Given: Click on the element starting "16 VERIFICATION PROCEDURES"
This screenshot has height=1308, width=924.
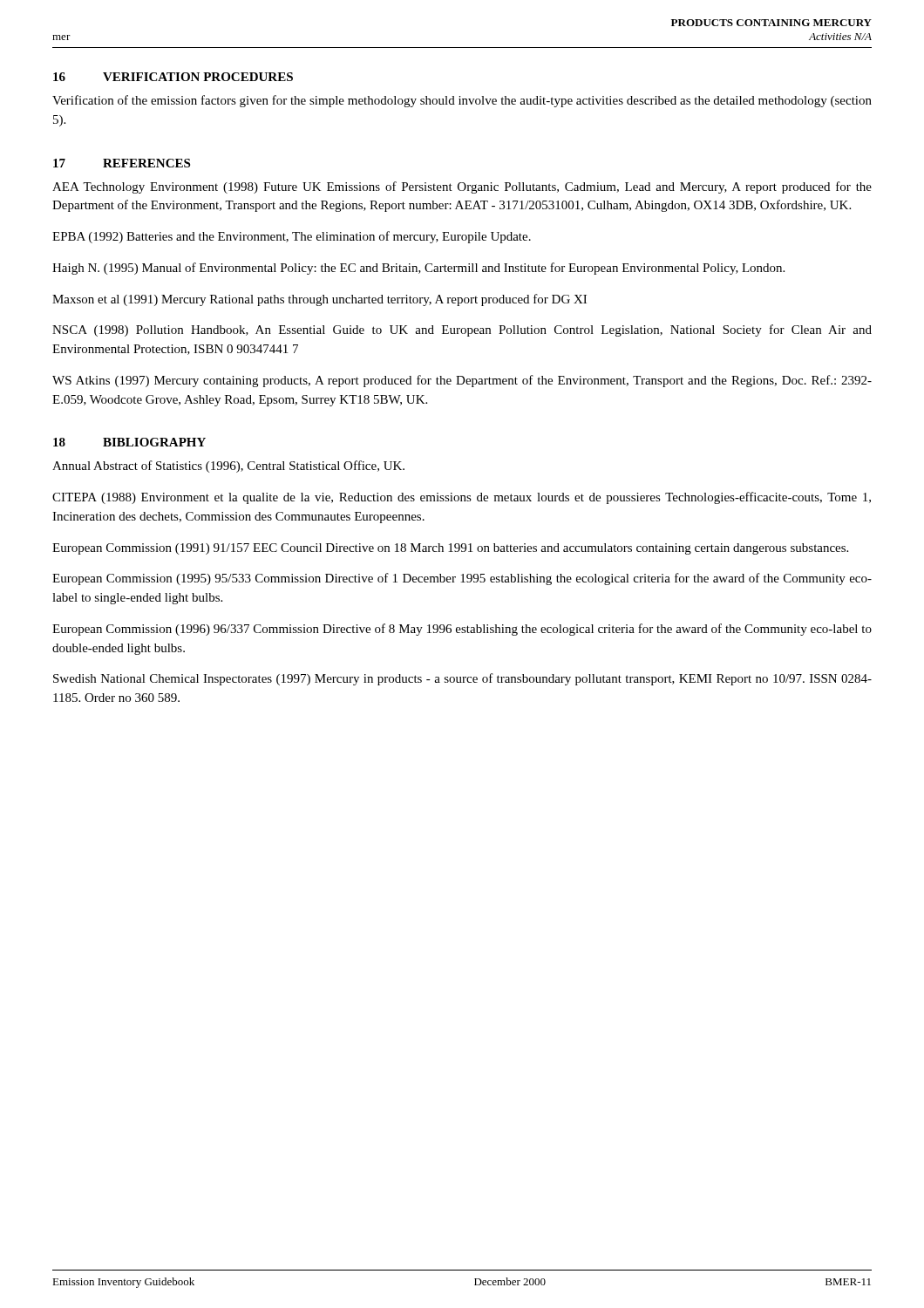Looking at the screenshot, I should click(x=173, y=77).
